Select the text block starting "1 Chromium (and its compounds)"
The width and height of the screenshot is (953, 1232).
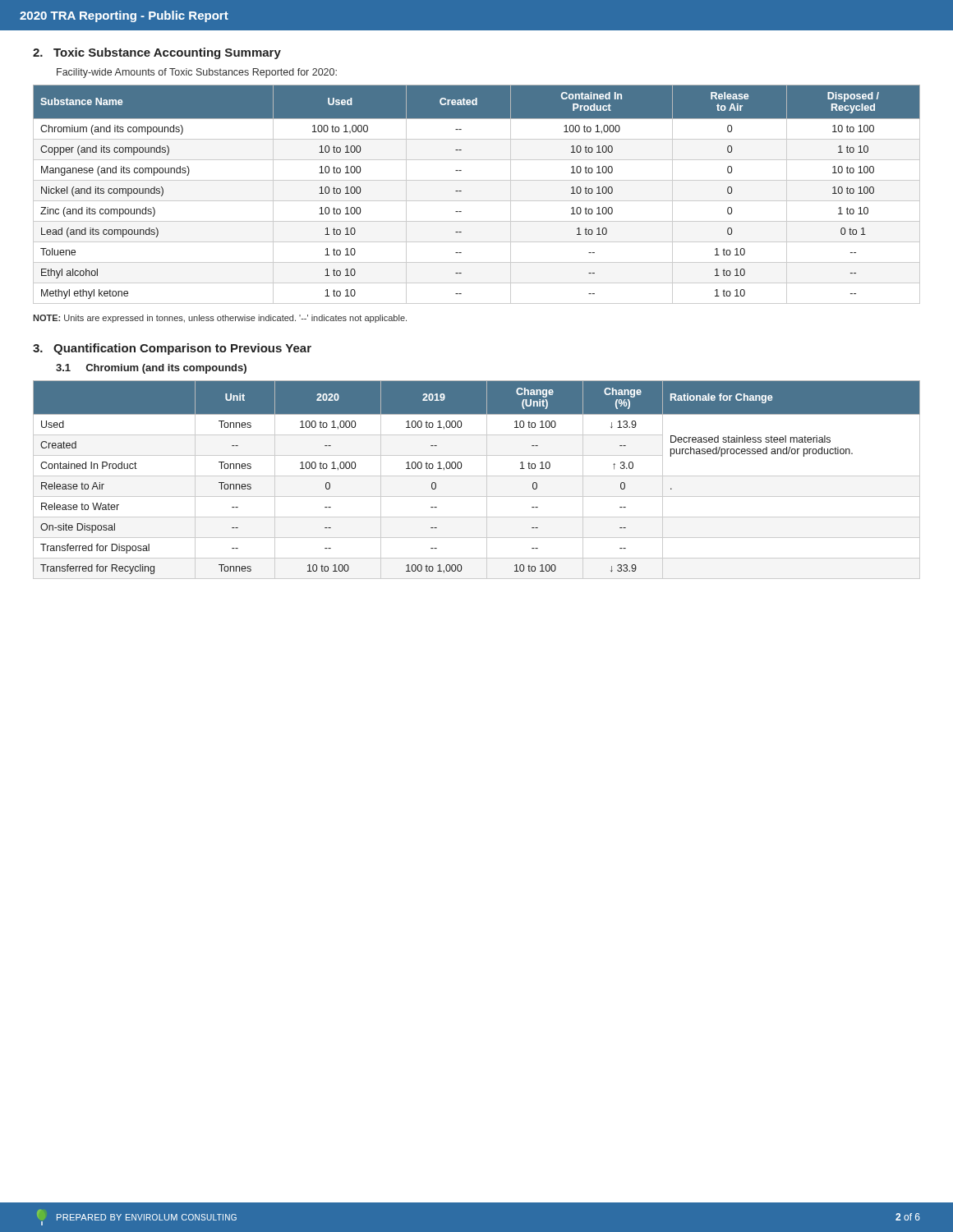151,368
